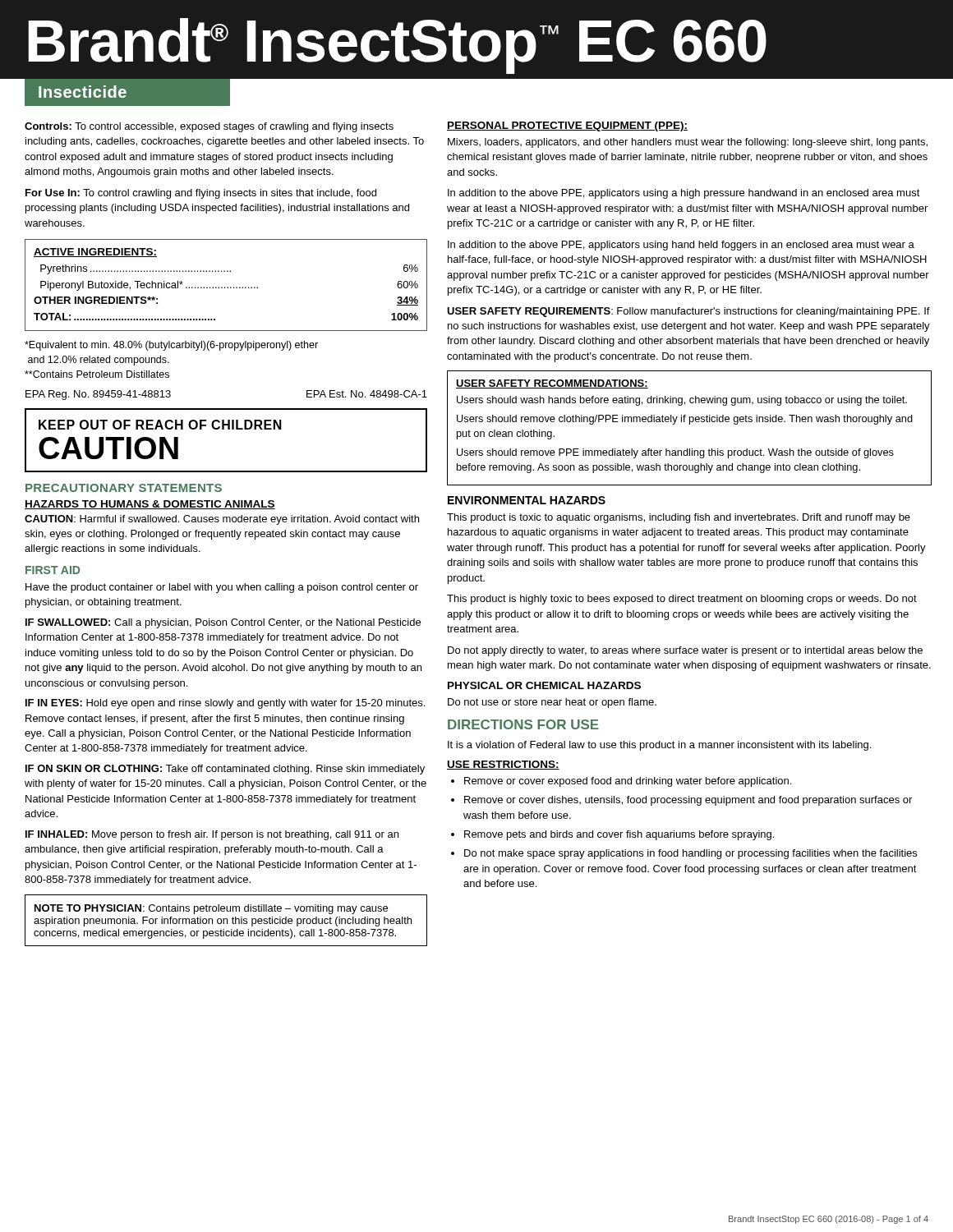Select the list item containing "Do not make space spray applications in food"
Viewport: 953px width, 1232px height.
click(690, 868)
